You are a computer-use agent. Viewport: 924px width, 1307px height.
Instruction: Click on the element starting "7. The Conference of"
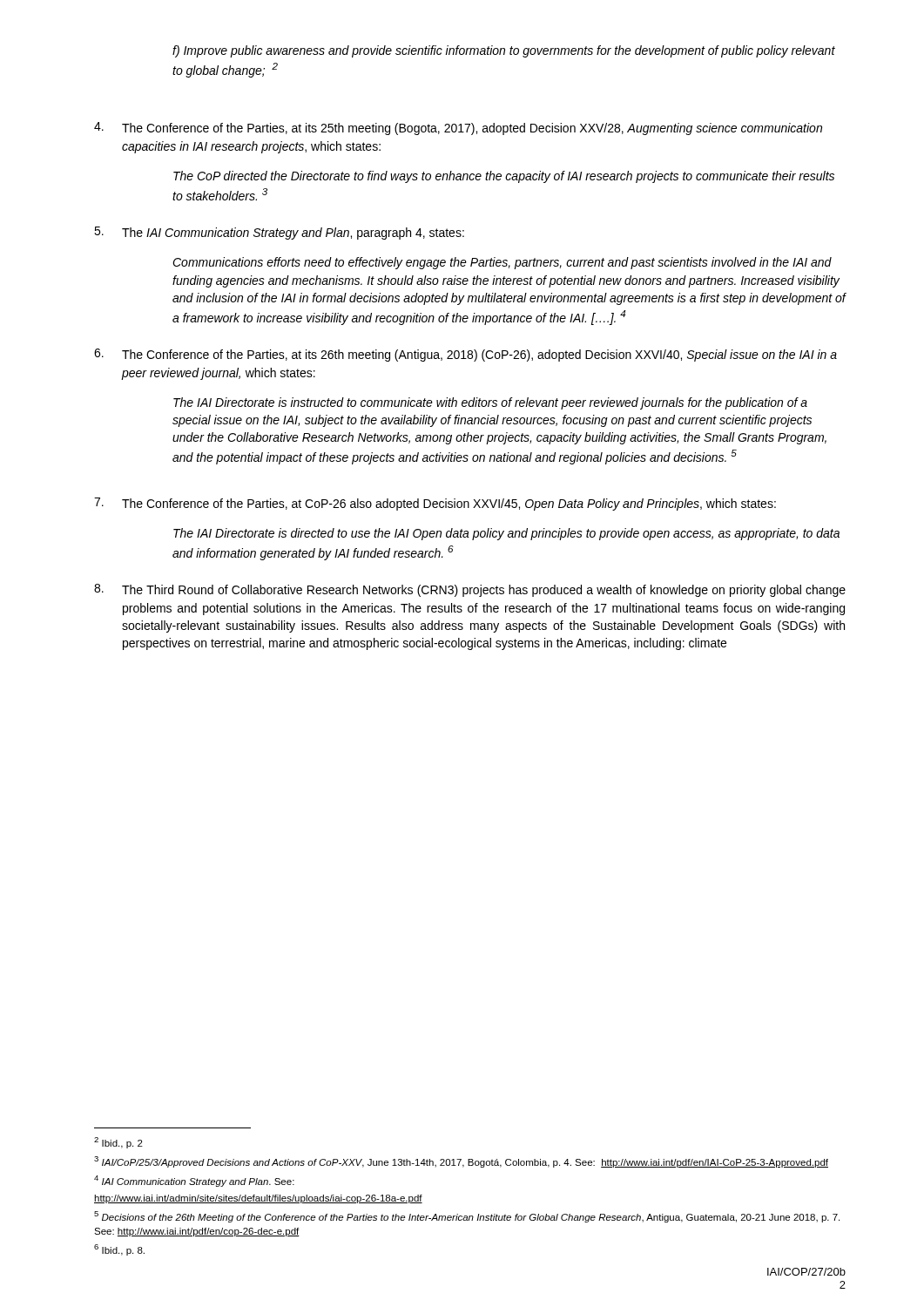point(470,503)
